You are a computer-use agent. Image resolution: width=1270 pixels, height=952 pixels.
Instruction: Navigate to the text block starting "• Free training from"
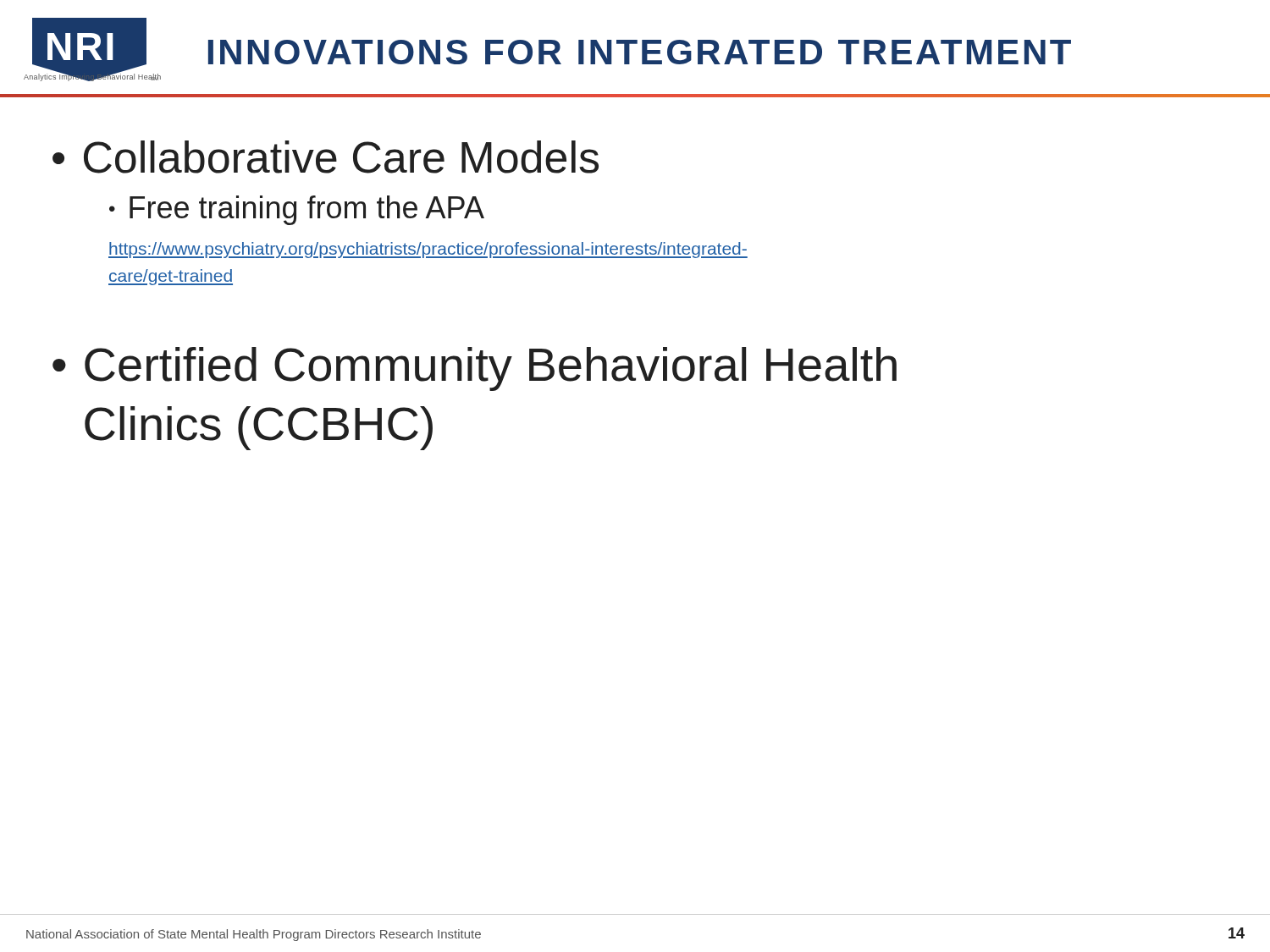pyautogui.click(x=296, y=209)
